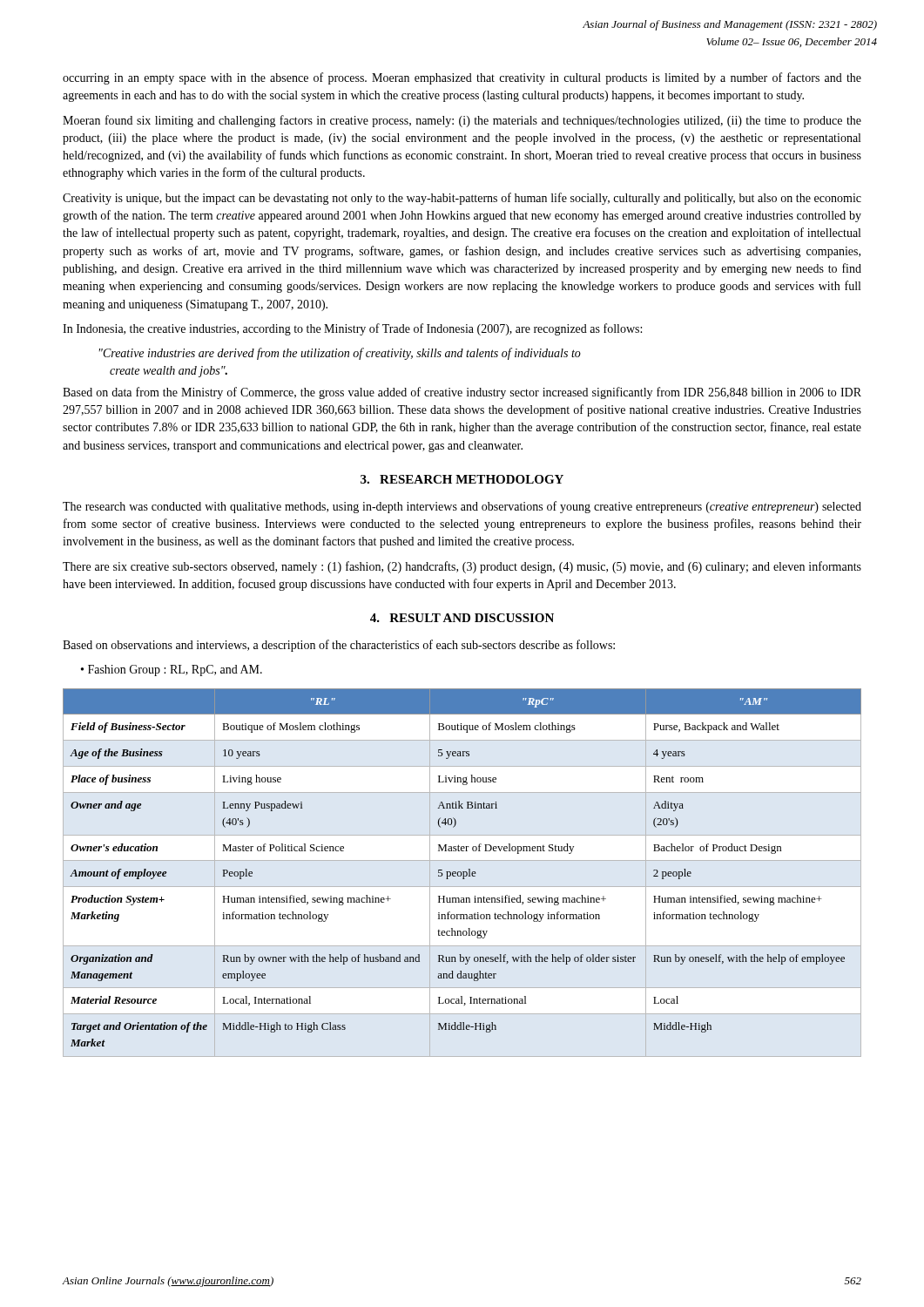Select the text block that reads "occurring in an empty space with in"
This screenshot has height=1307, width=924.
click(x=462, y=126)
